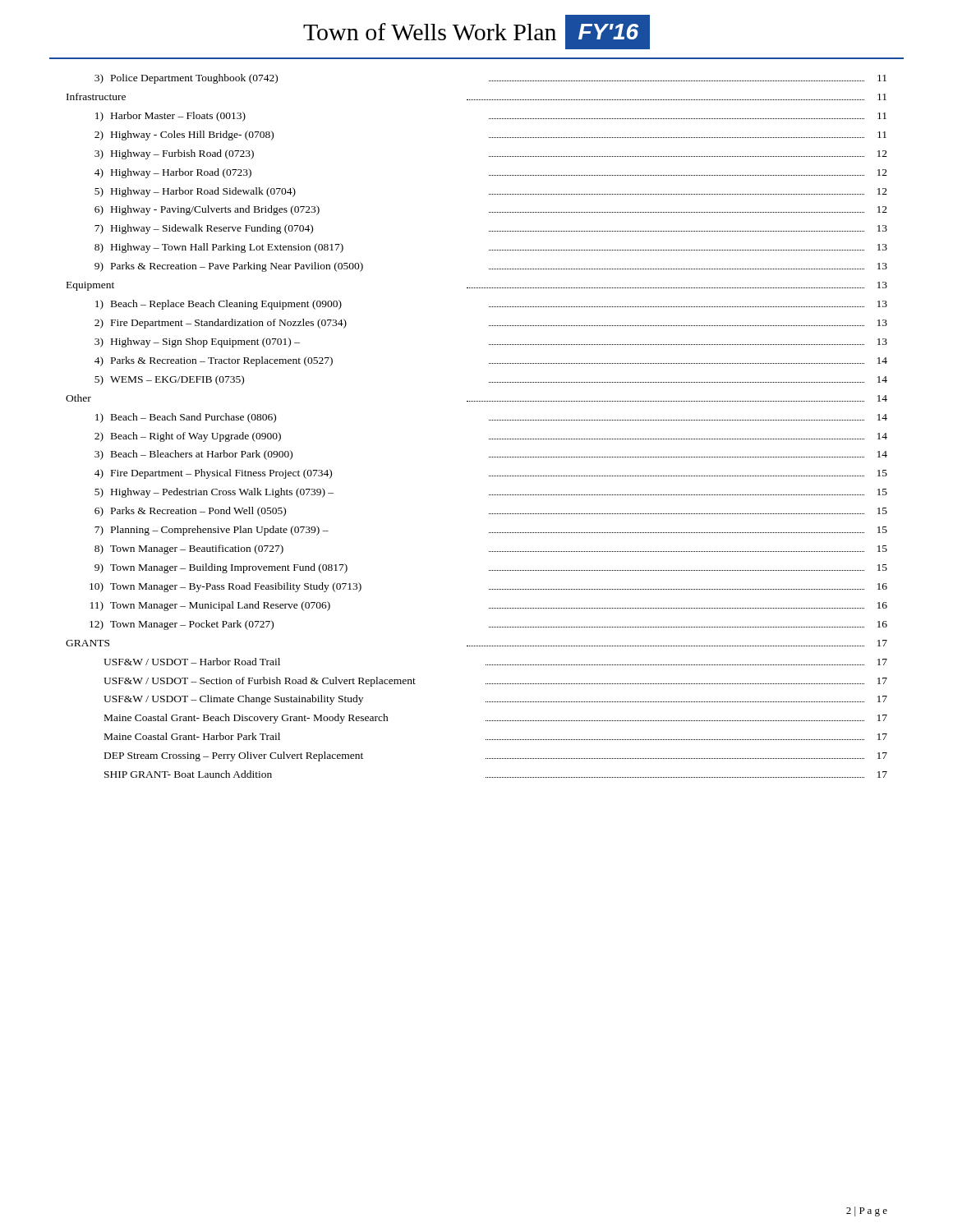Point to "Maine Coastal Grant- Harbor Park Trail 17"
Image resolution: width=953 pixels, height=1232 pixels.
point(495,737)
